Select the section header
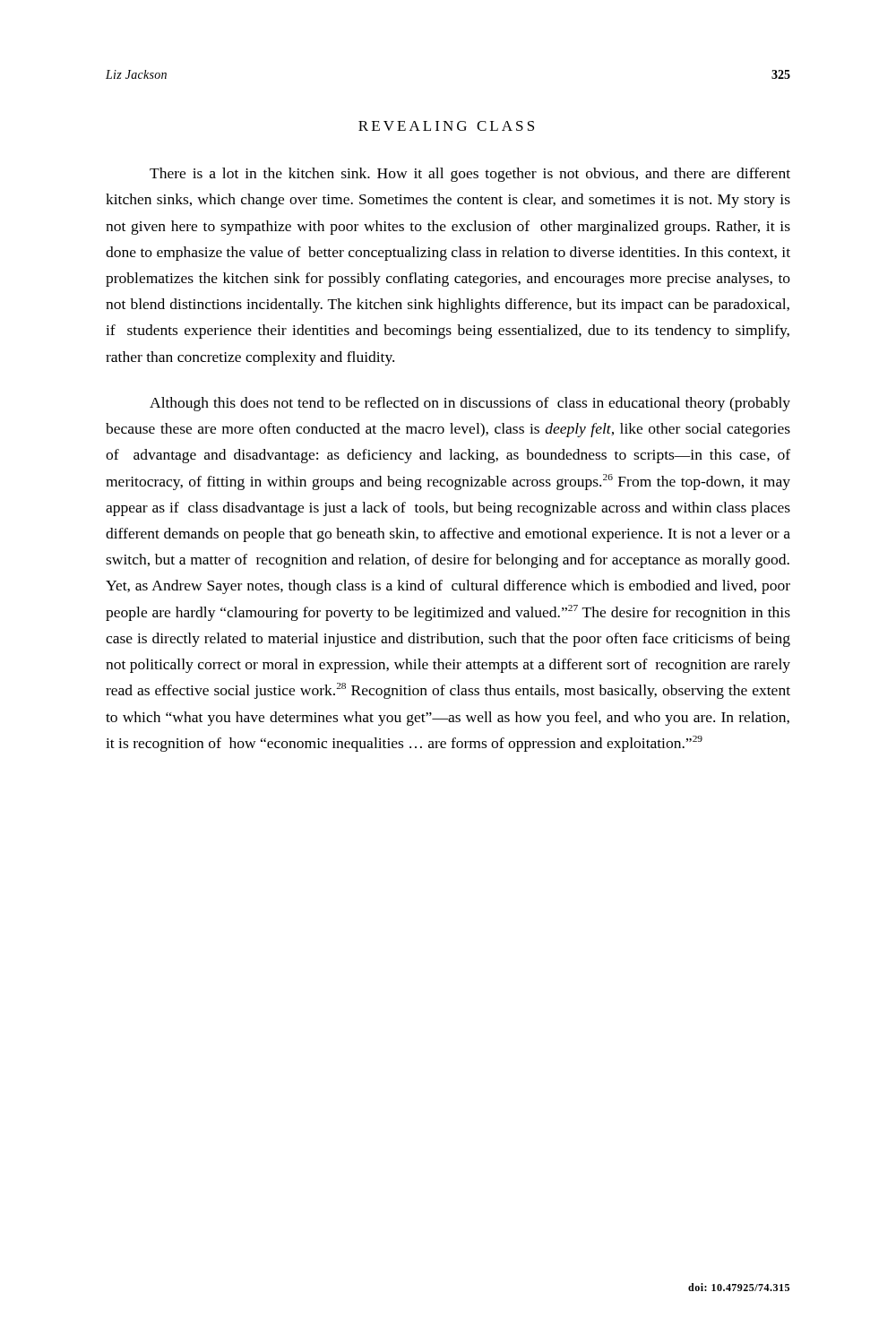This screenshot has width=896, height=1344. point(448,126)
